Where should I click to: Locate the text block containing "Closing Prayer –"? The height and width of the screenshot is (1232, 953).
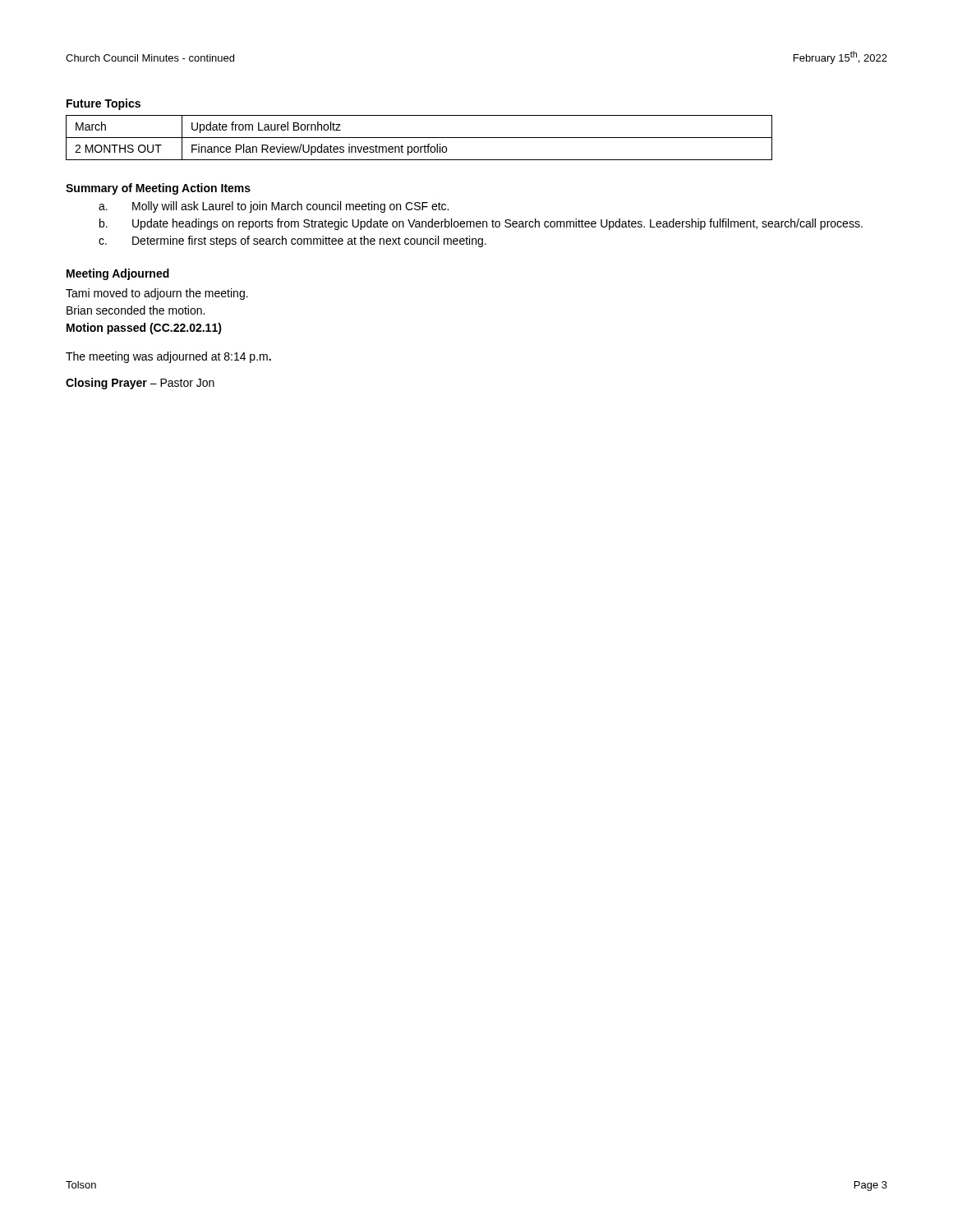point(140,383)
